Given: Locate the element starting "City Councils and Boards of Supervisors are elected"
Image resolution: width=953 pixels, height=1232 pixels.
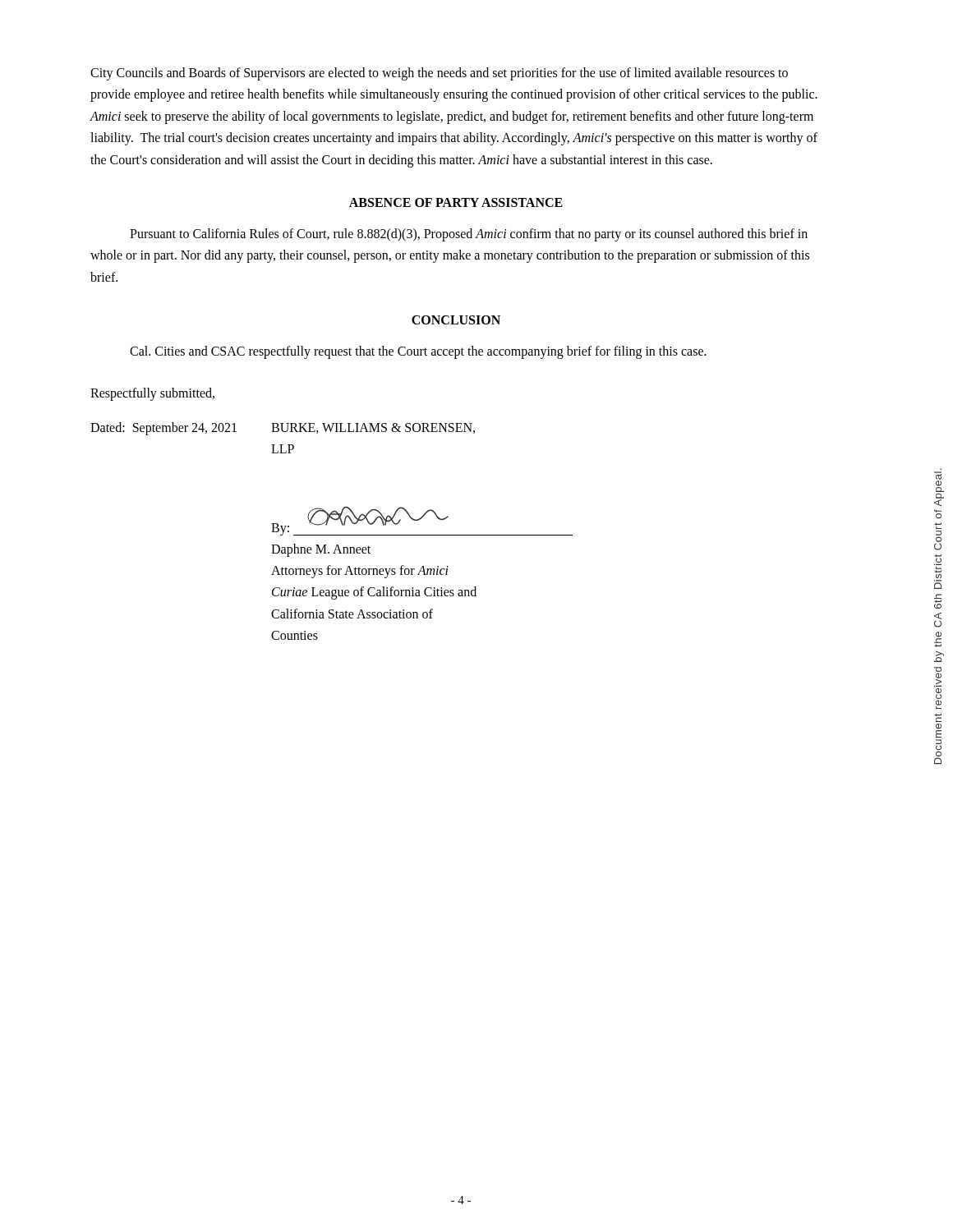Looking at the screenshot, I should [x=456, y=117].
